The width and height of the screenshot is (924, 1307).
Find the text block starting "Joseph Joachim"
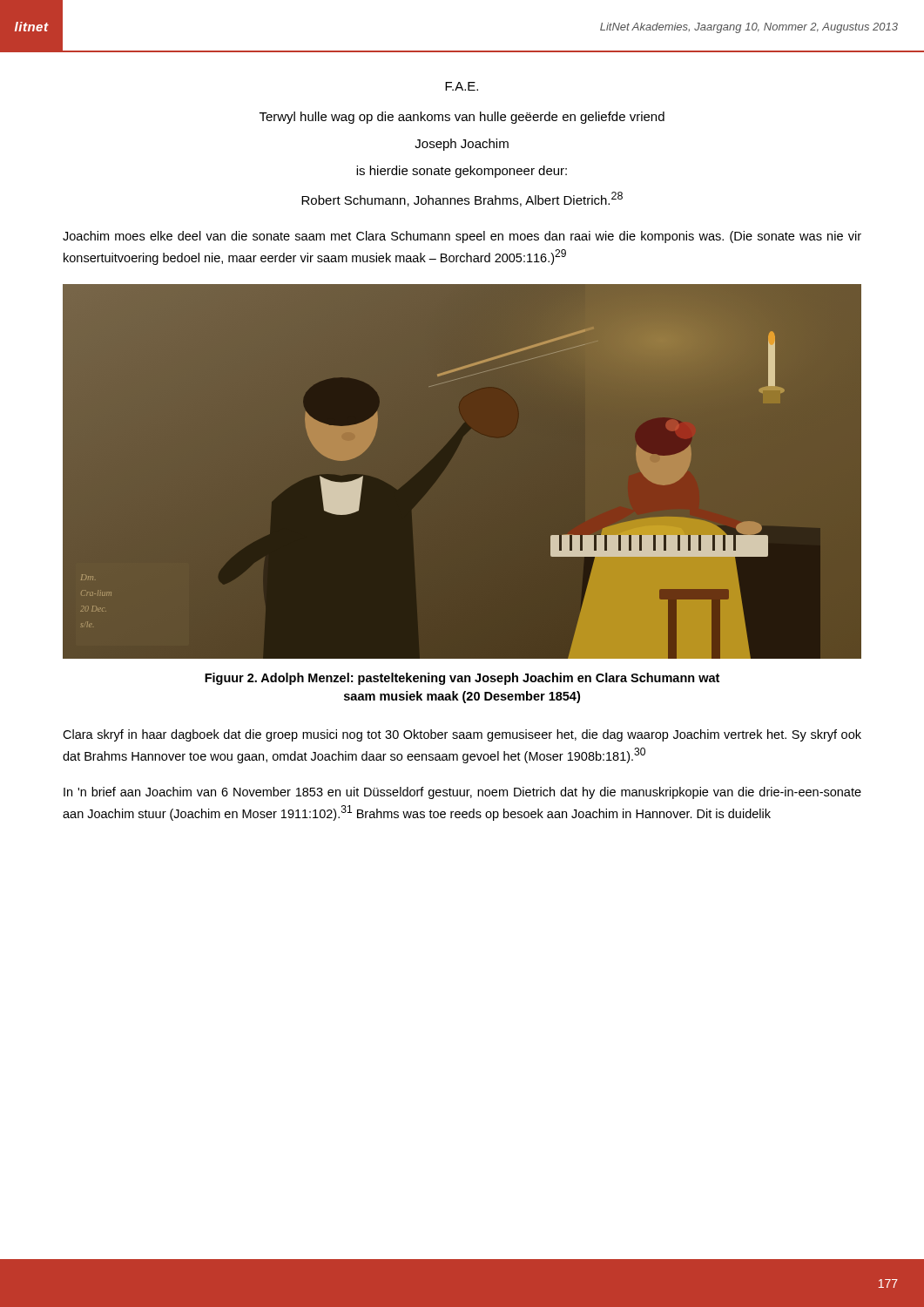point(462,143)
